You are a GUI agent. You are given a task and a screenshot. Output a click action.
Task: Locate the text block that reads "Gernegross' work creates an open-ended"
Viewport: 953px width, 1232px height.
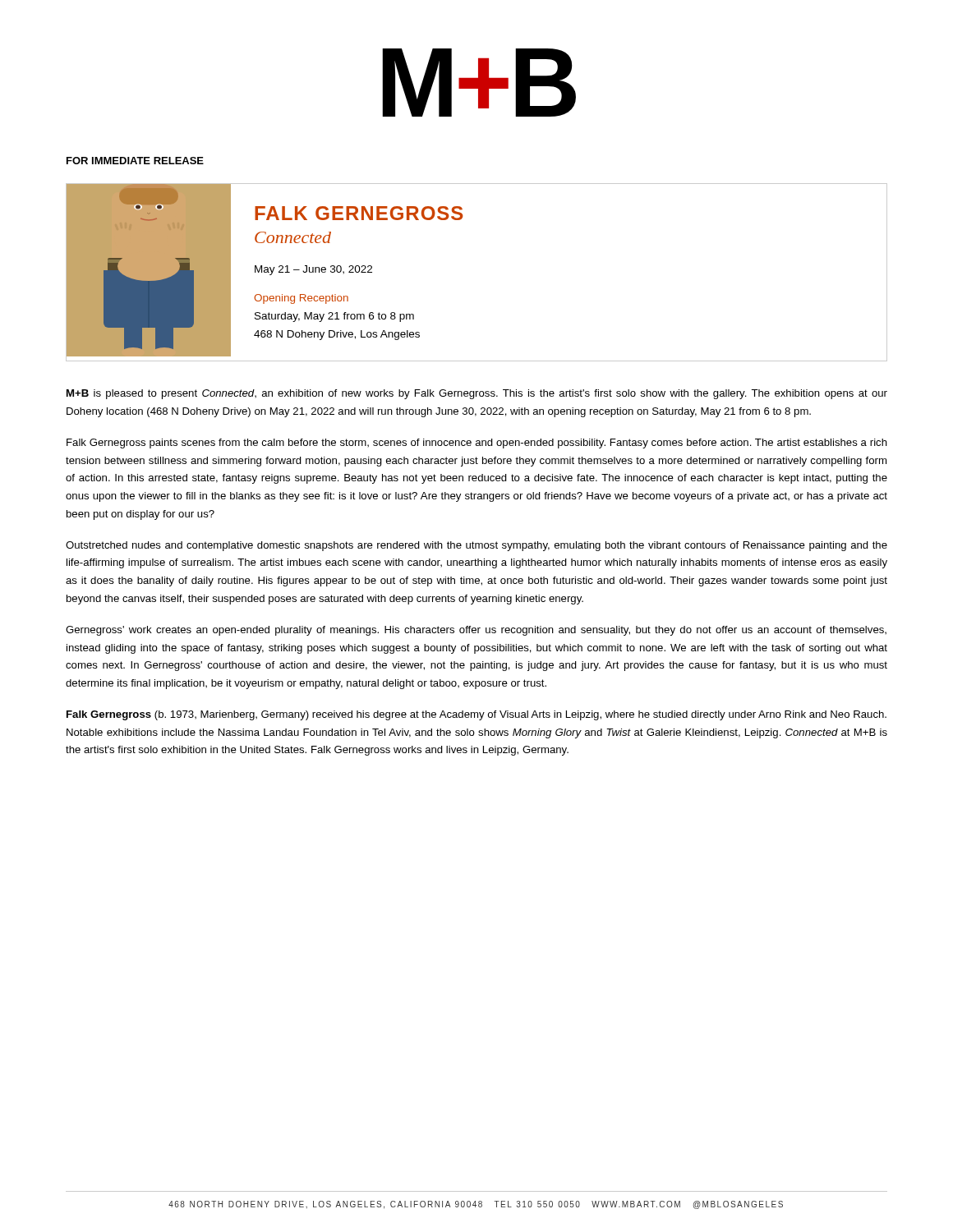coord(476,656)
